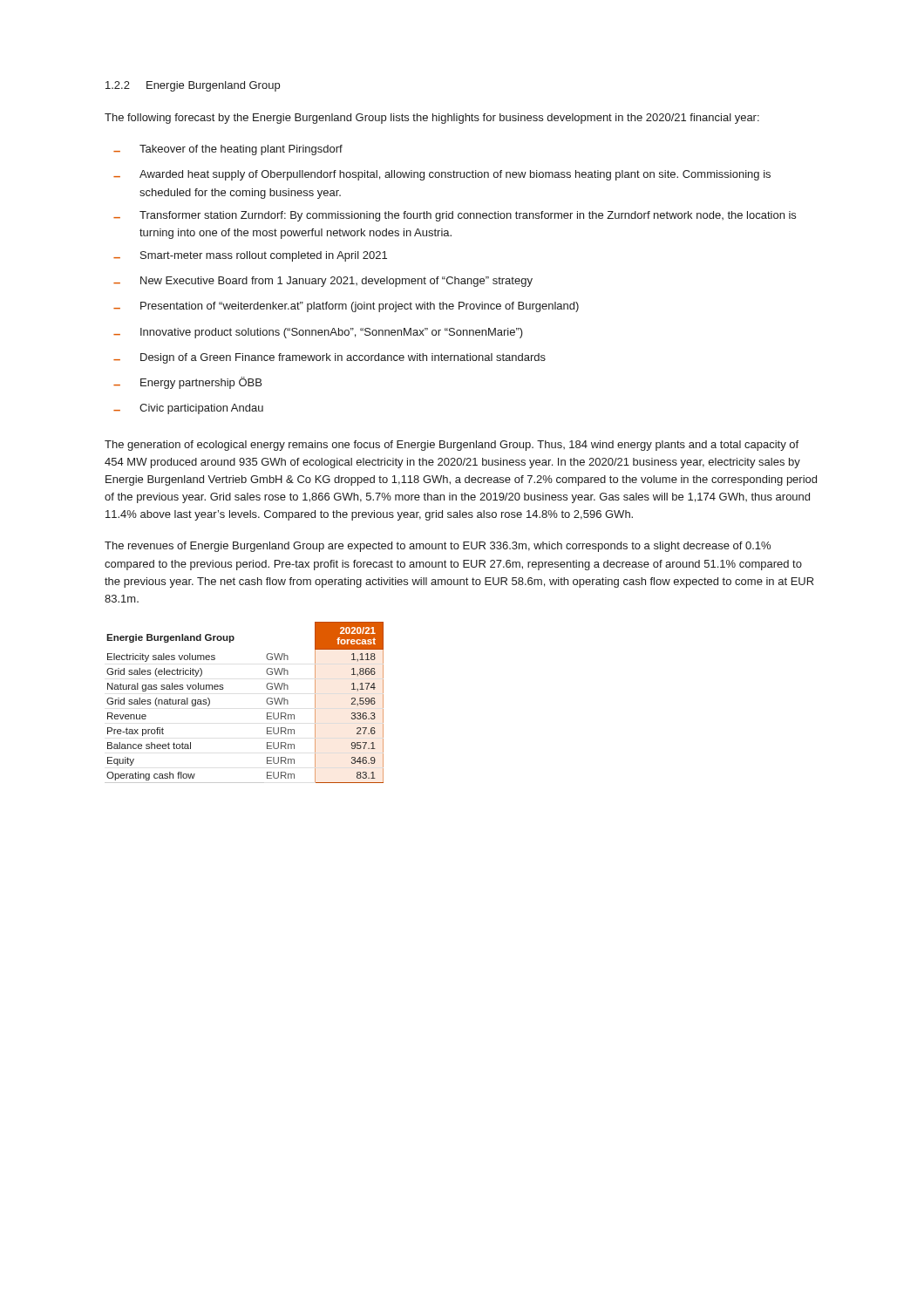Locate the table with the text "2020/21 forecast"
This screenshot has width=924, height=1308.
pos(462,702)
